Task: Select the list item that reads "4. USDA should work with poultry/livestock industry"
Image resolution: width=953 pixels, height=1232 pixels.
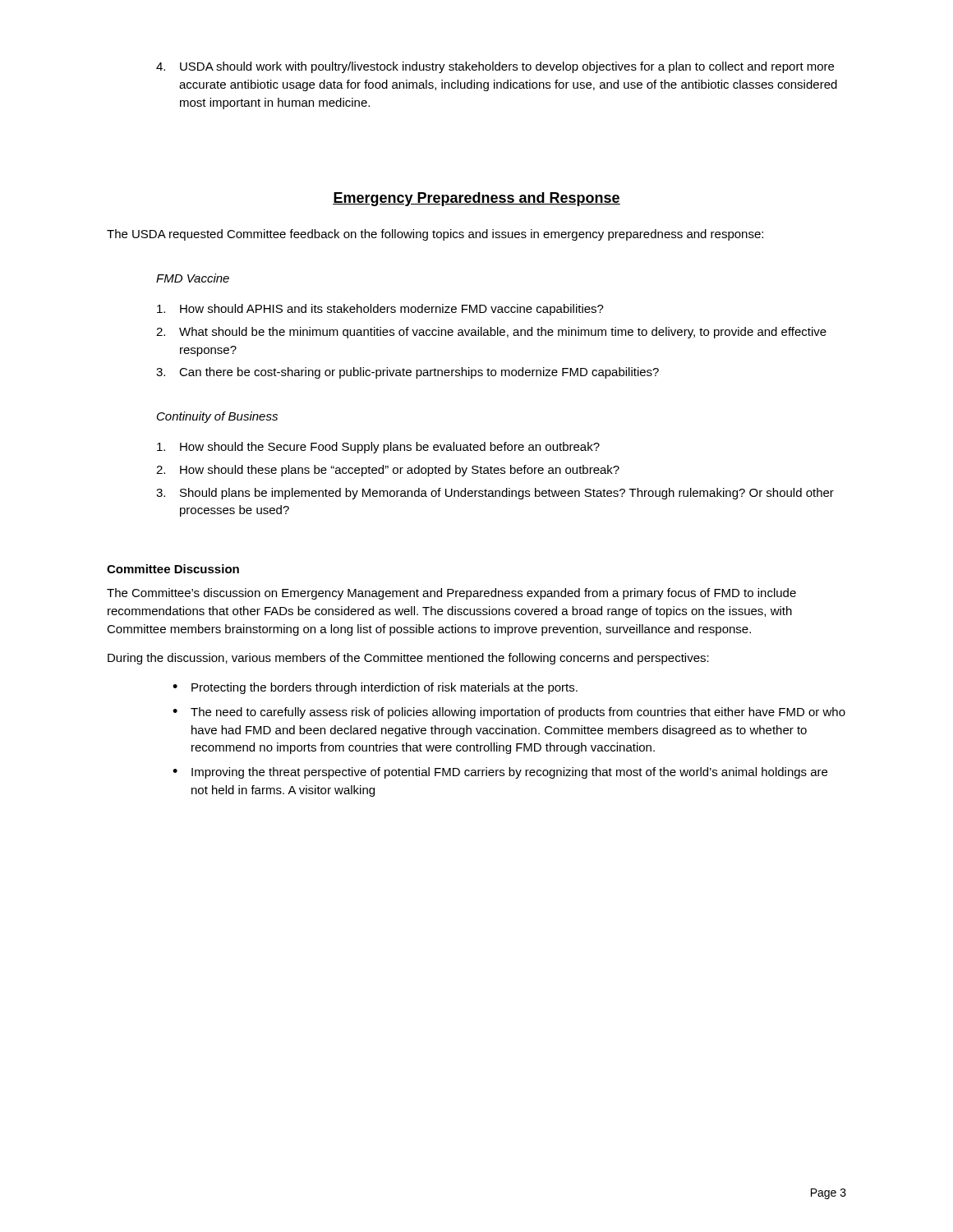Action: coord(501,84)
